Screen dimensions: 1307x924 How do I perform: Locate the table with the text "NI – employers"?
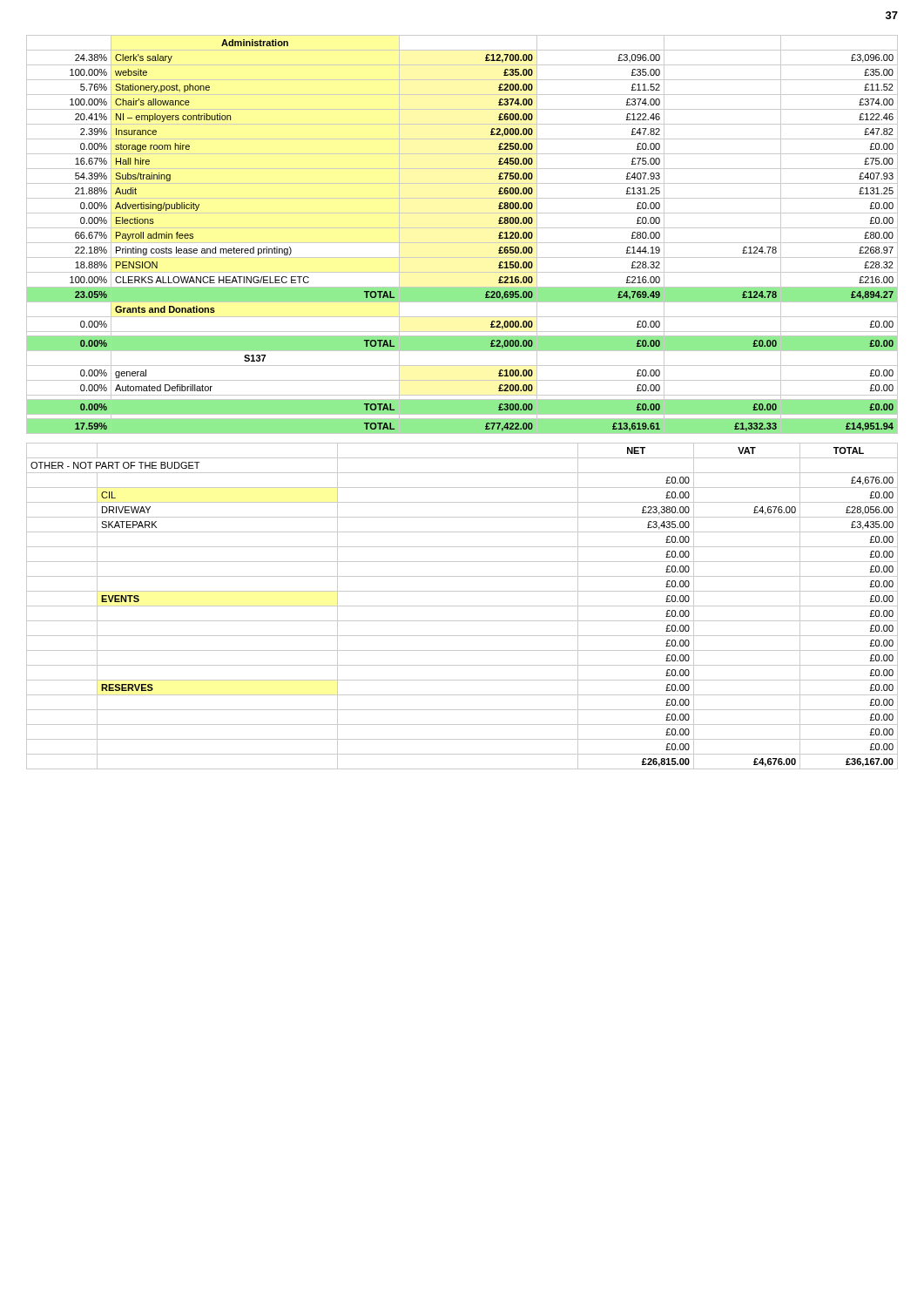[x=462, y=234]
